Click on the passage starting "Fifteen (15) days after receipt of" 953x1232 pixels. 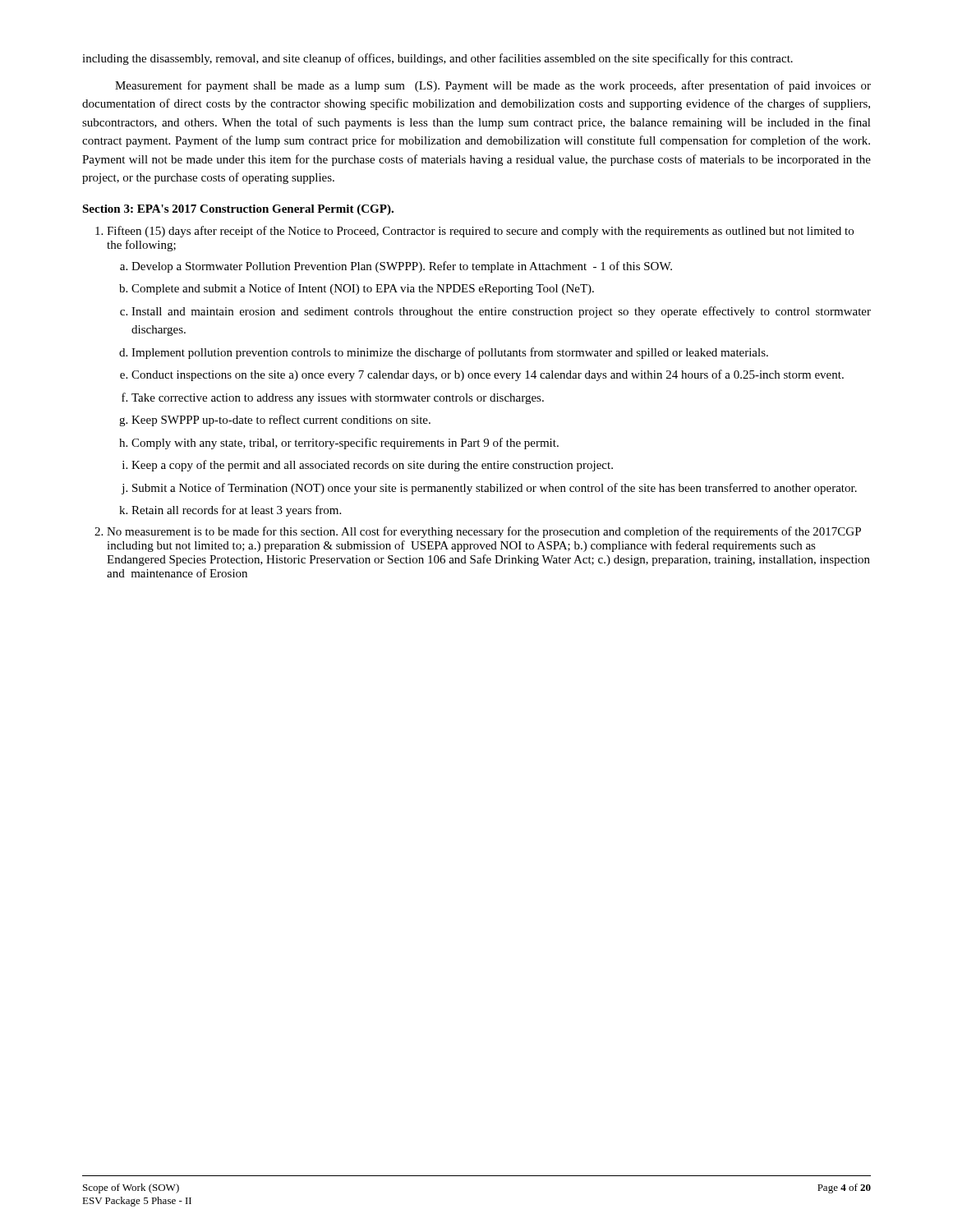(x=489, y=372)
